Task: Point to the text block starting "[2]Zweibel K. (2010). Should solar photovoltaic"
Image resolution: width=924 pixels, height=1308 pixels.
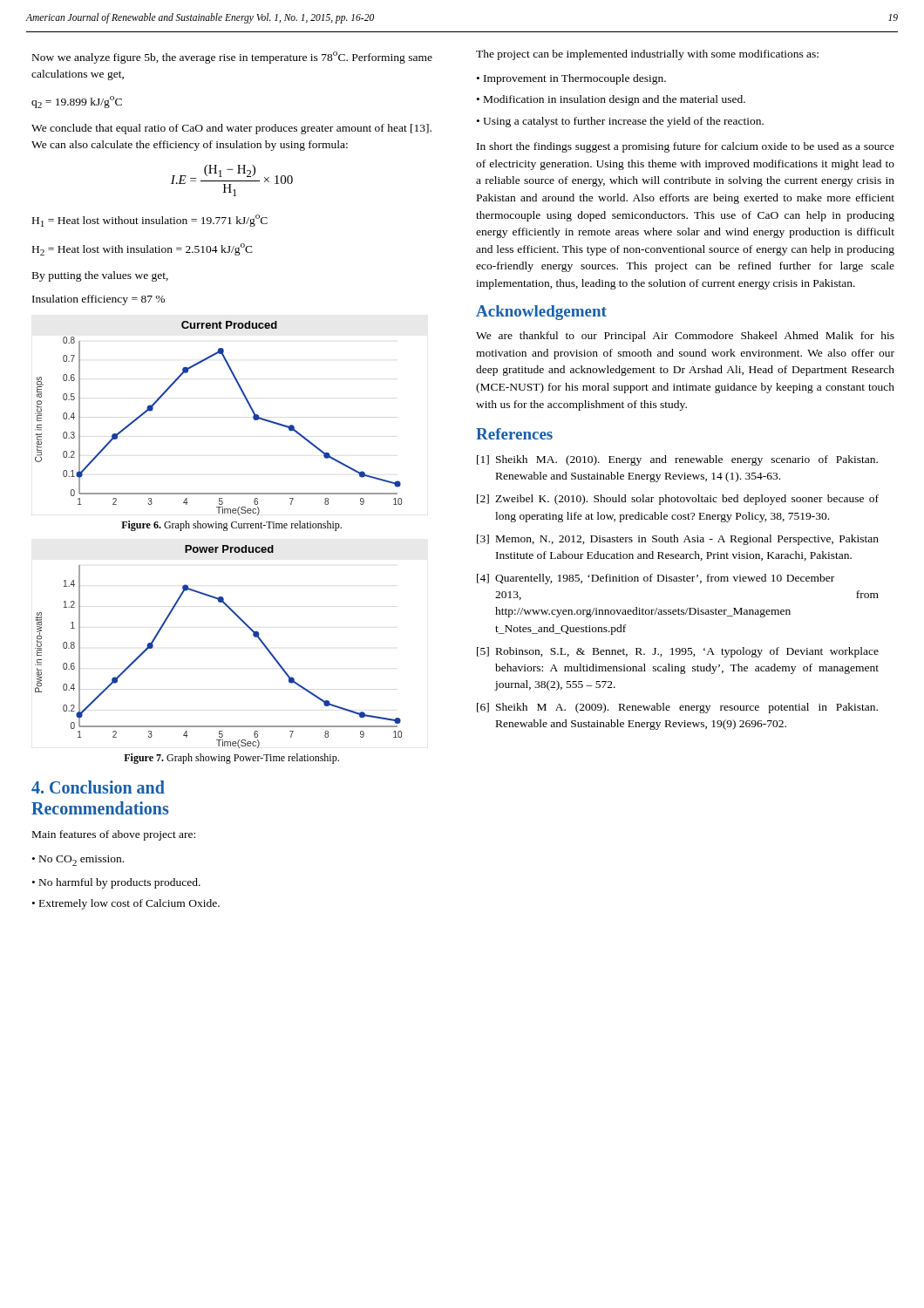Action: click(x=677, y=507)
